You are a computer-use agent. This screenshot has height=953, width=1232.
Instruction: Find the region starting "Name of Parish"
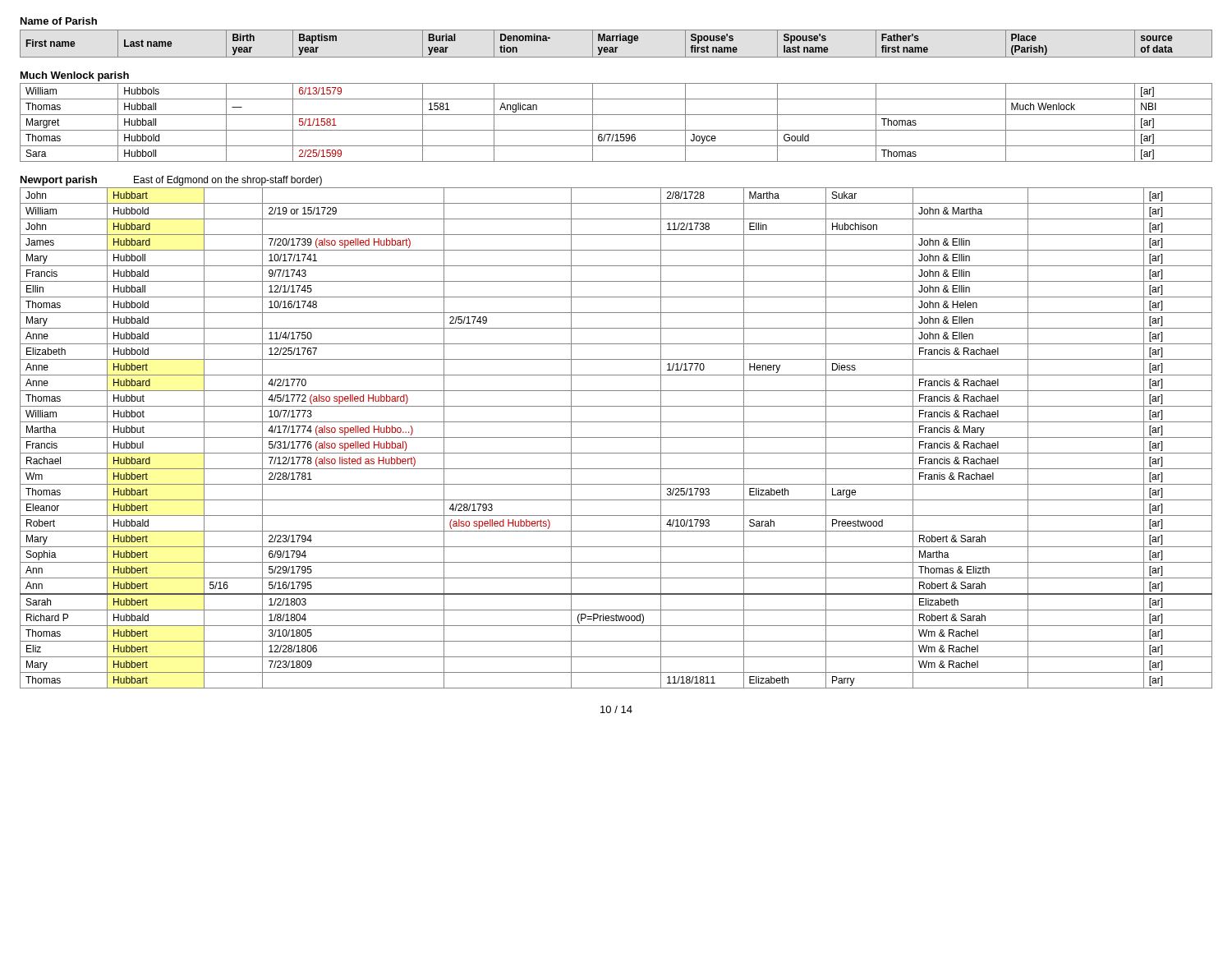(59, 21)
